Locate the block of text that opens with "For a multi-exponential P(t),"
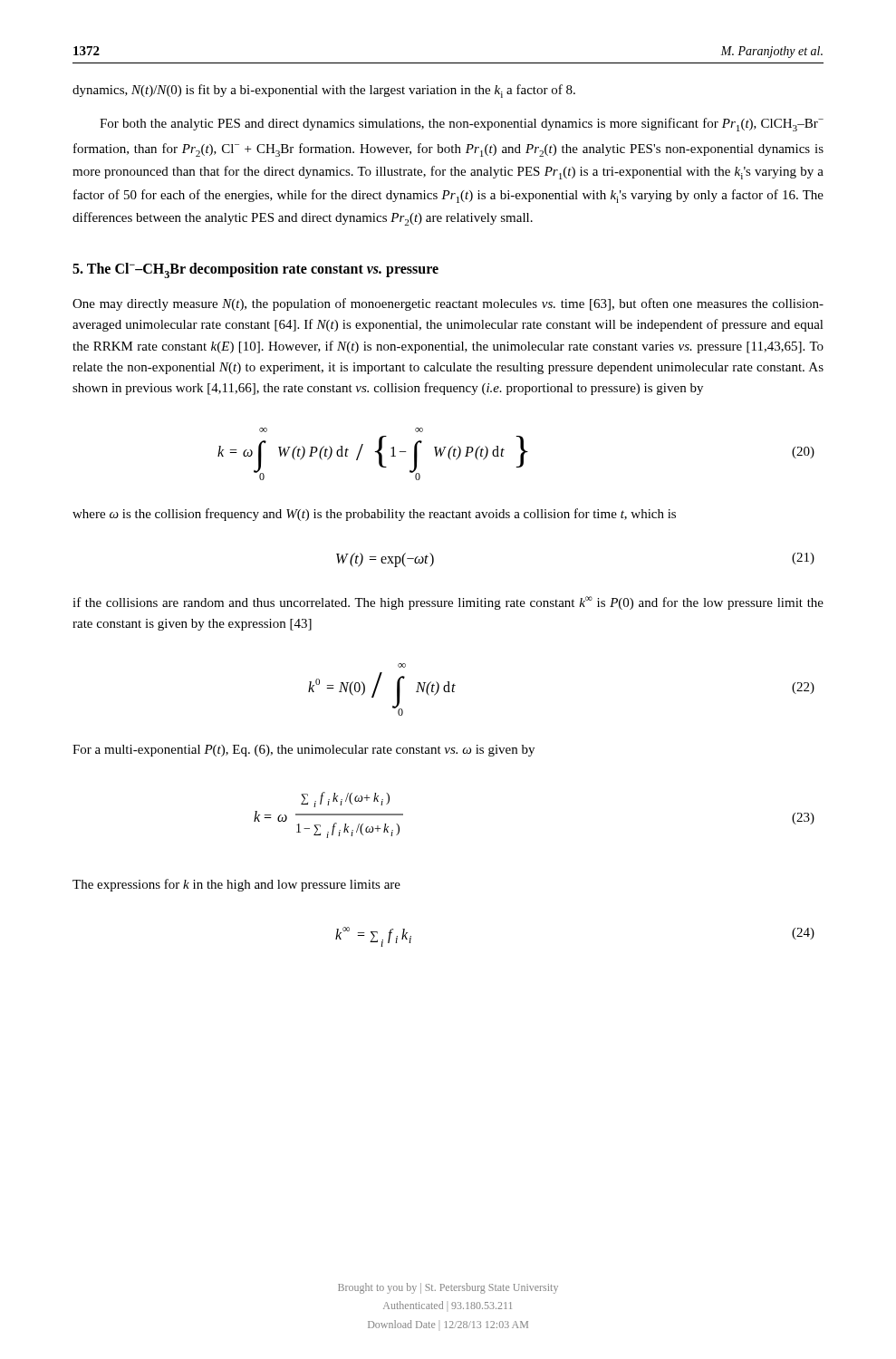The image size is (896, 1359). pyautogui.click(x=448, y=750)
